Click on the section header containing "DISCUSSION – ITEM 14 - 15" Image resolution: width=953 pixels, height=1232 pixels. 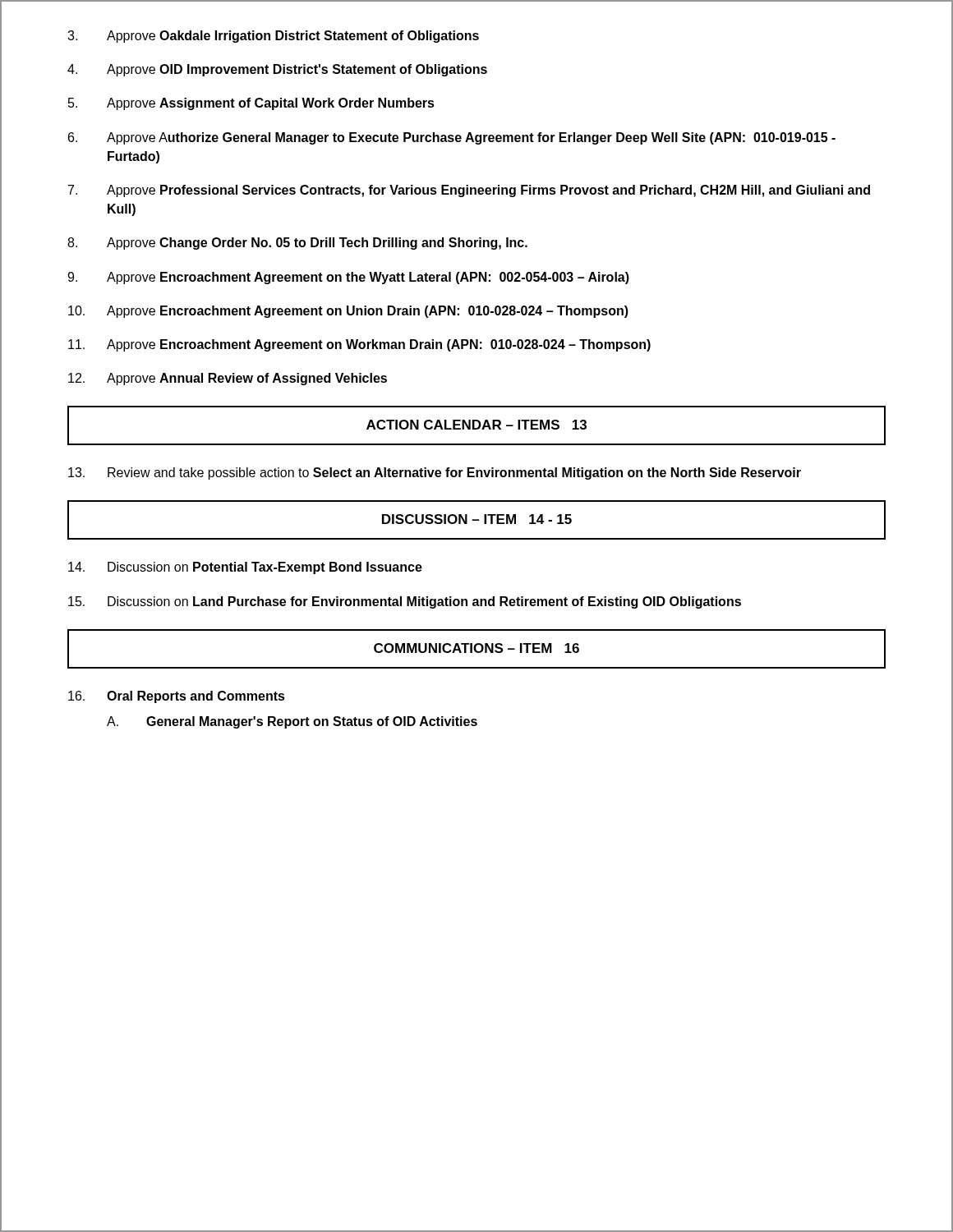click(476, 520)
